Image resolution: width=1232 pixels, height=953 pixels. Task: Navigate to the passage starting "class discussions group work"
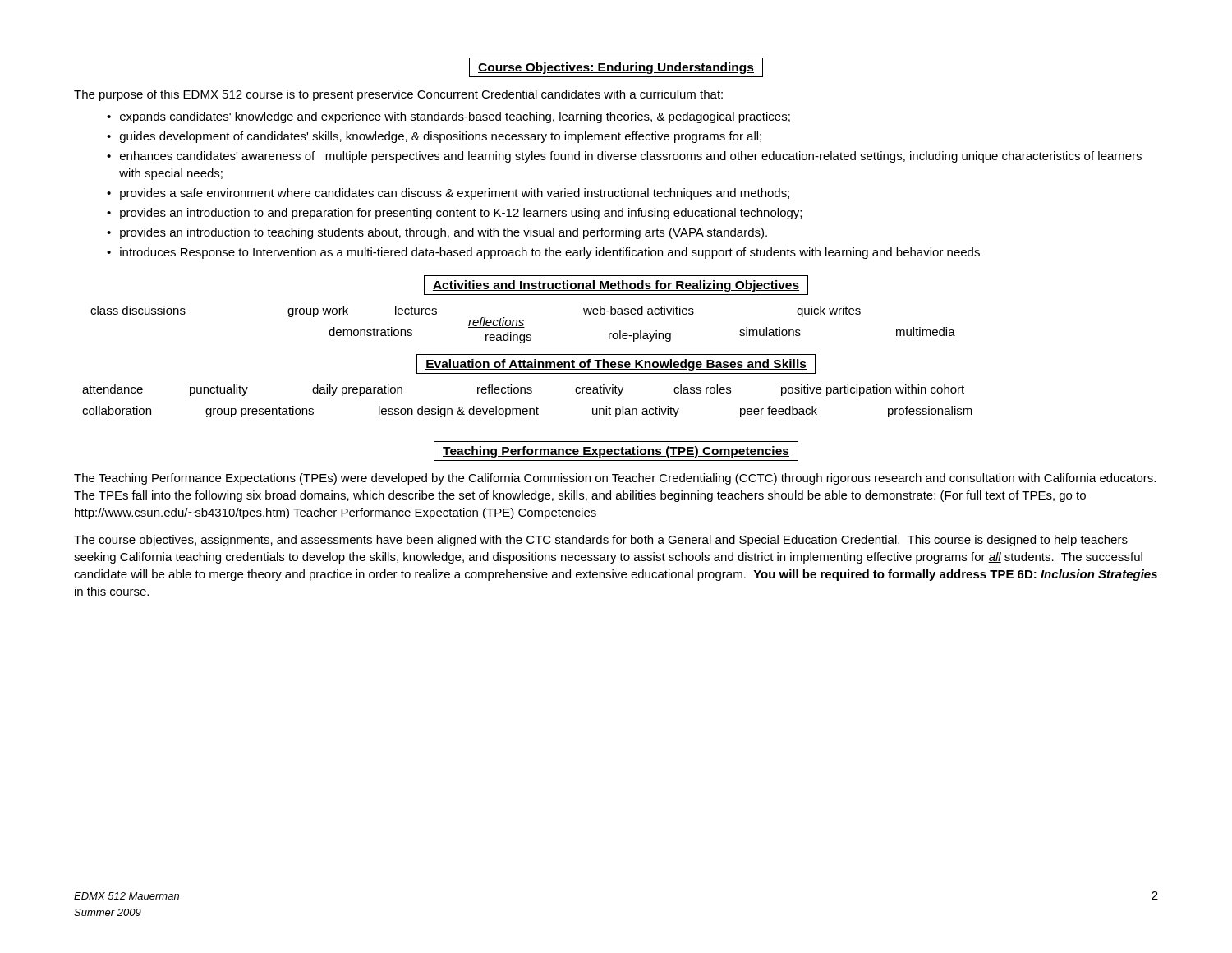click(x=523, y=323)
